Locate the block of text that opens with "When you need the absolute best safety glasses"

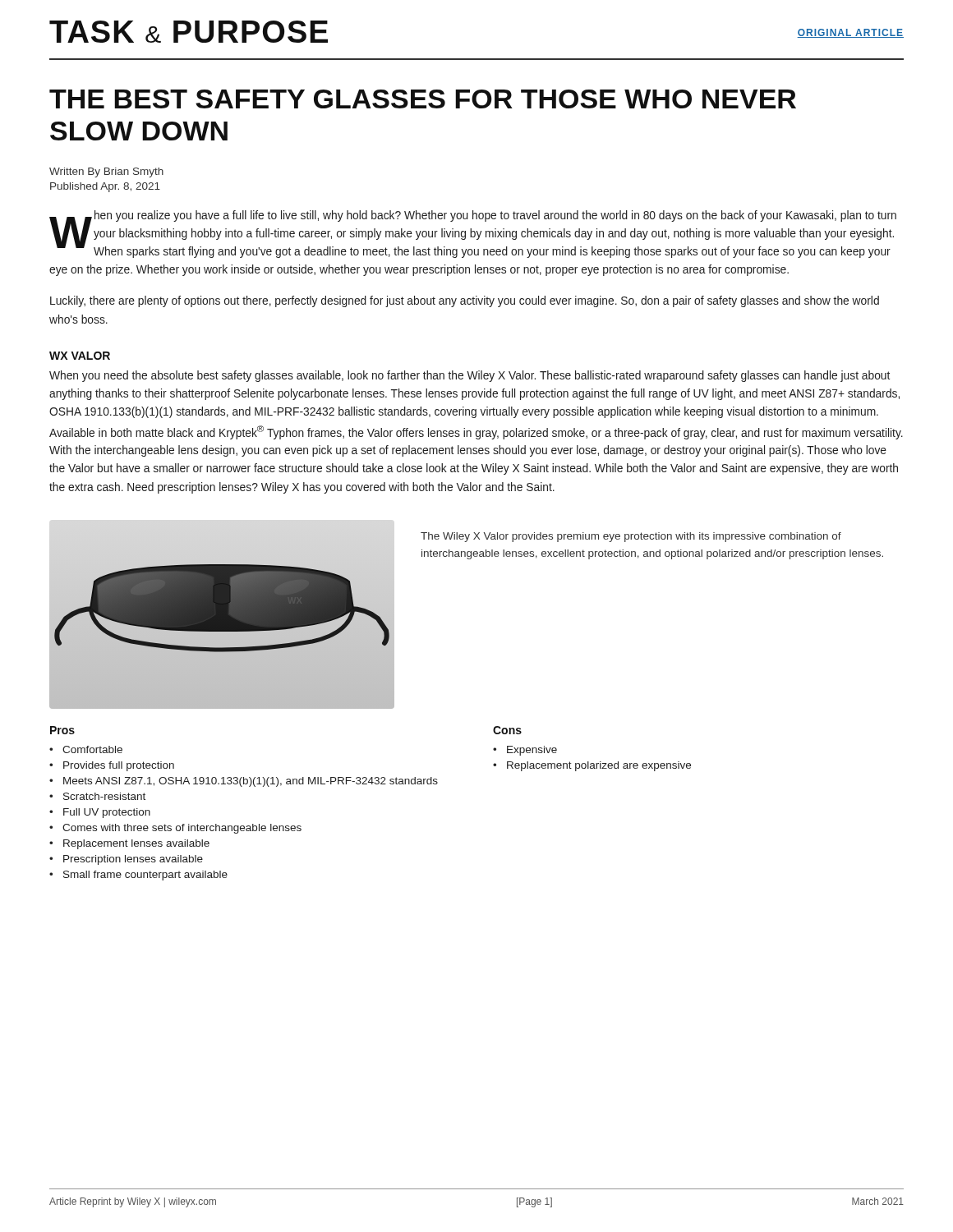click(476, 432)
